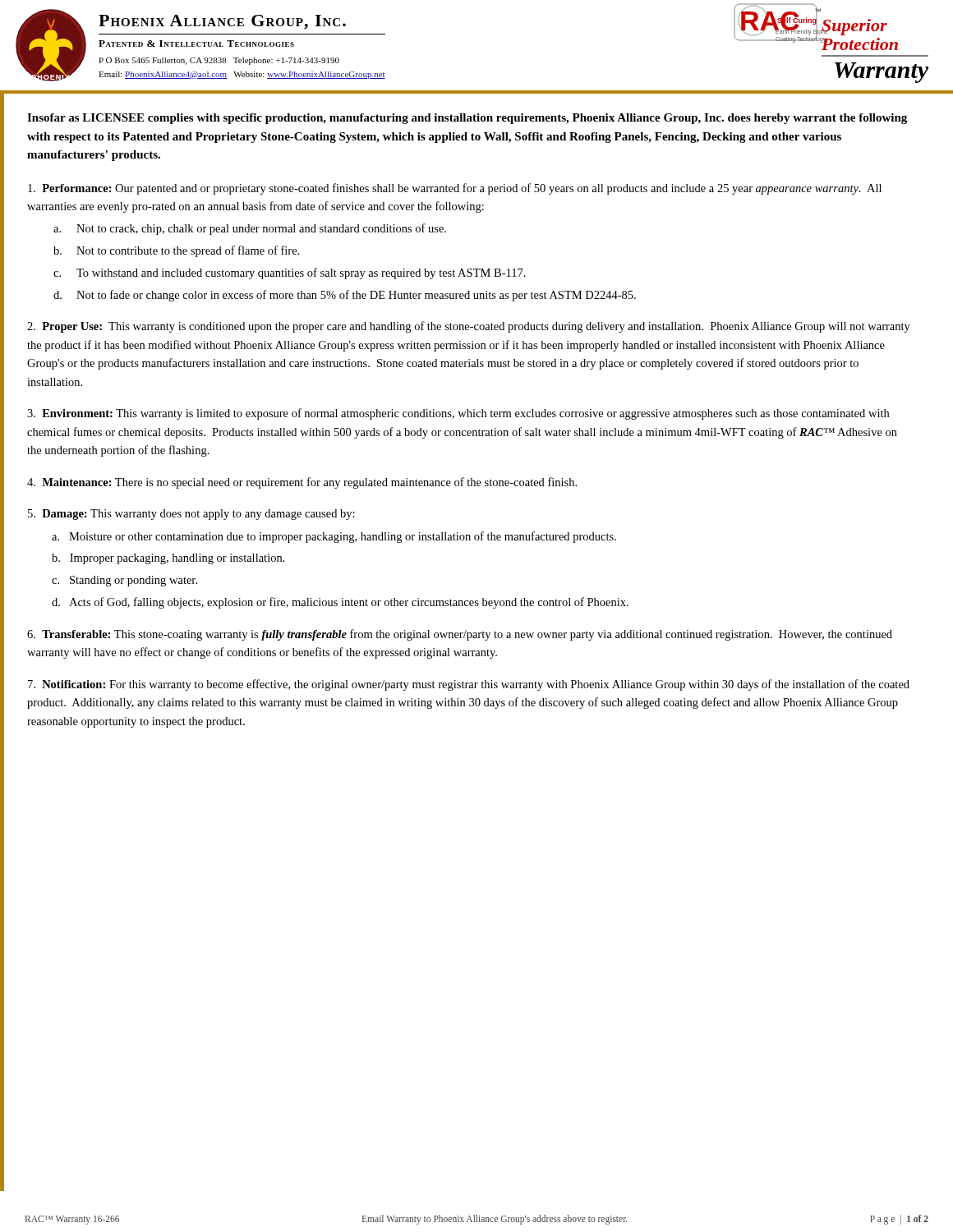The width and height of the screenshot is (953, 1232).
Task: Click on the text starting "6. Transferable: This"
Action: 460,643
